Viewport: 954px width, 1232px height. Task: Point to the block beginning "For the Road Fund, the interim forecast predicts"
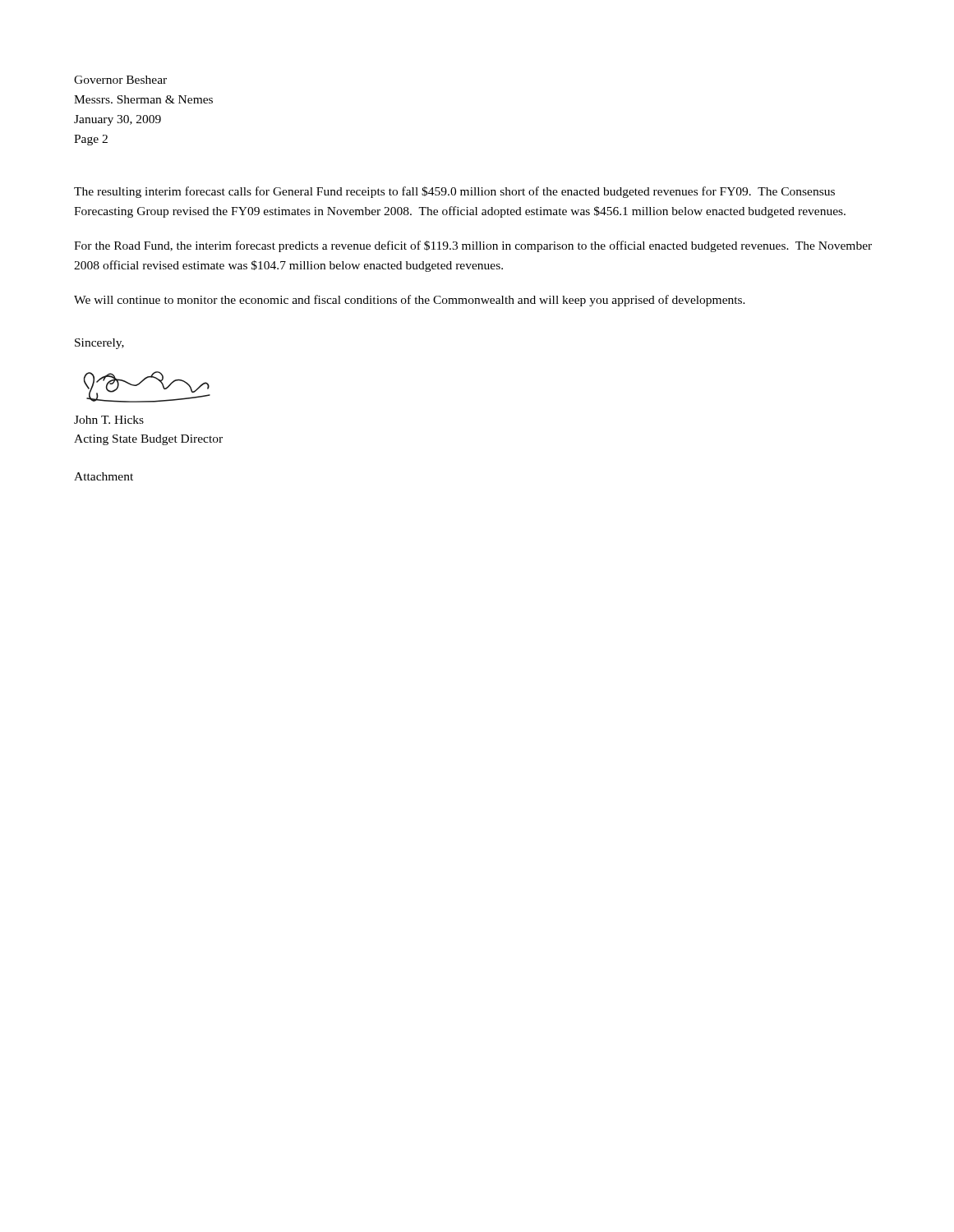point(473,255)
